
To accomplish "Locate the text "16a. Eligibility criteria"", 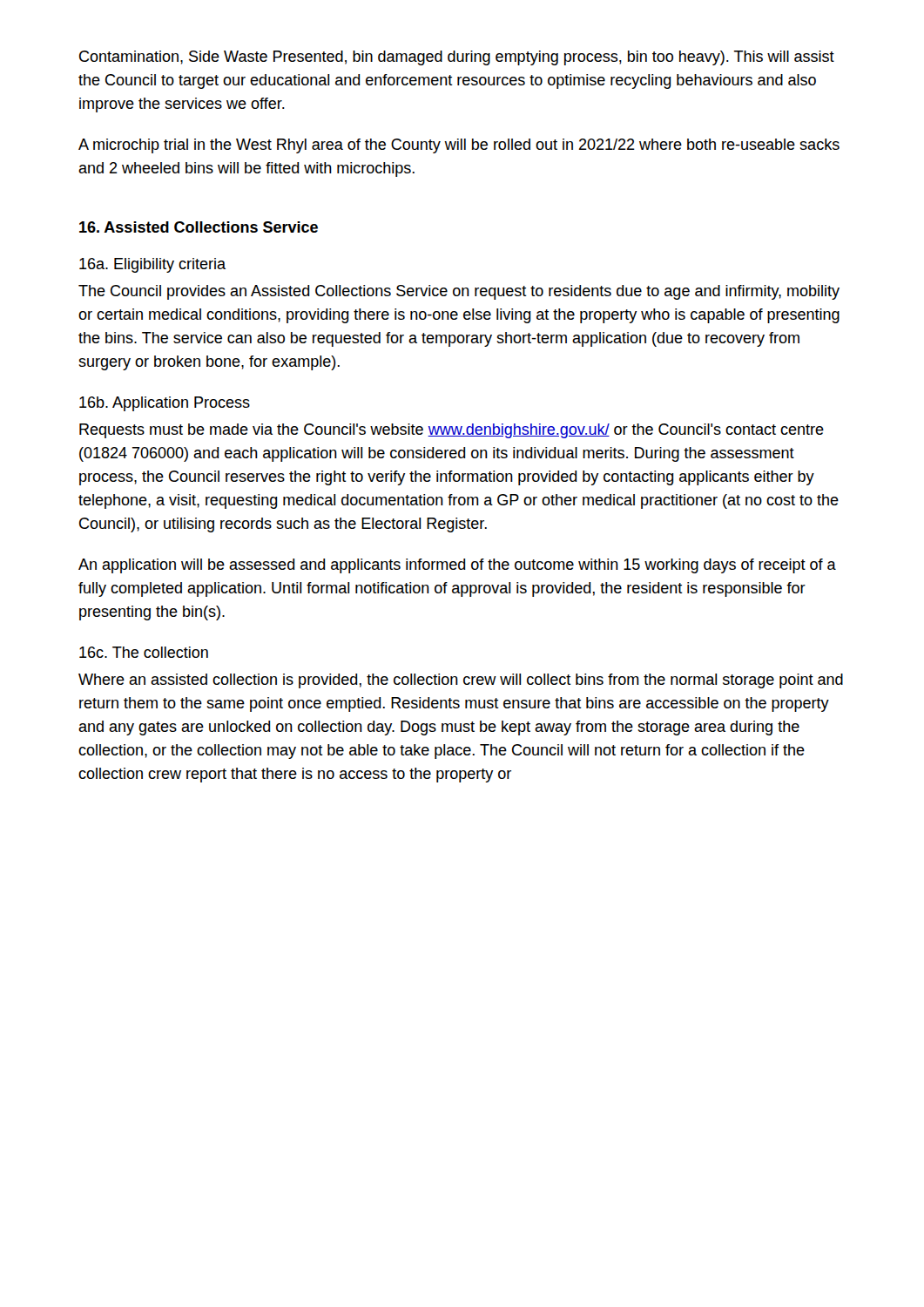I will [x=152, y=264].
